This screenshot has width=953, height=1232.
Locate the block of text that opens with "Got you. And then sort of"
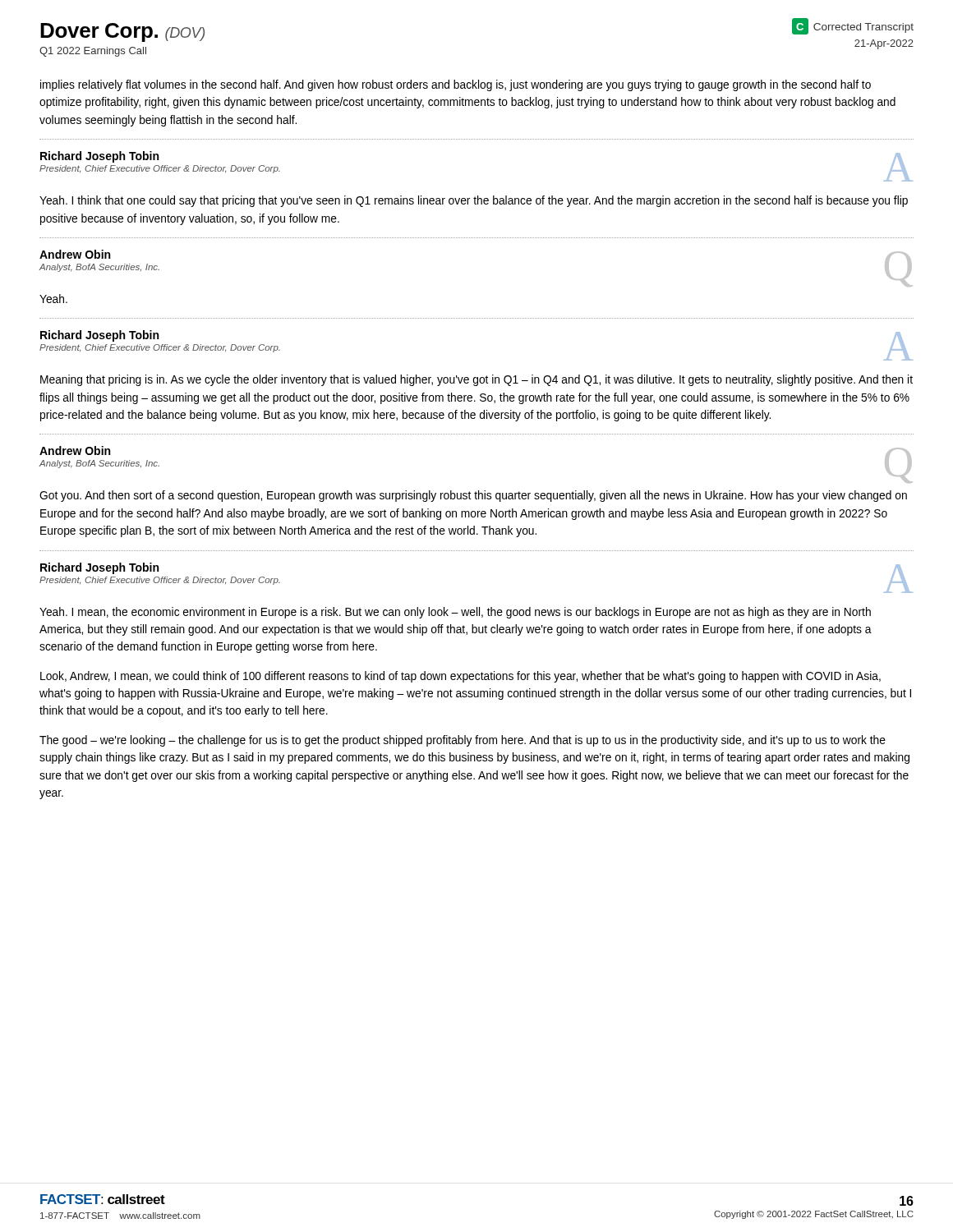tap(473, 514)
